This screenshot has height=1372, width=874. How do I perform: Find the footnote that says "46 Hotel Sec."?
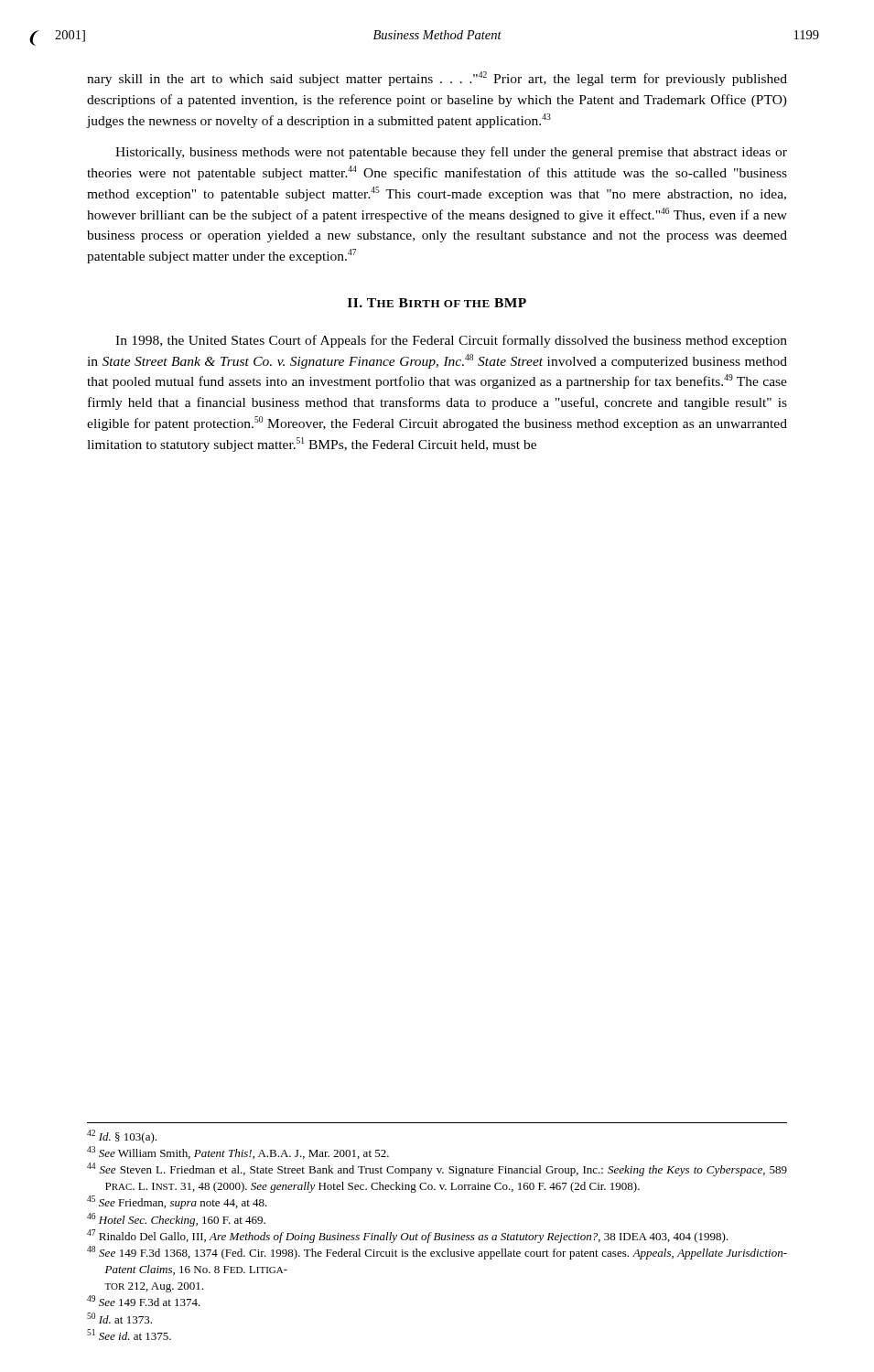tap(176, 1220)
